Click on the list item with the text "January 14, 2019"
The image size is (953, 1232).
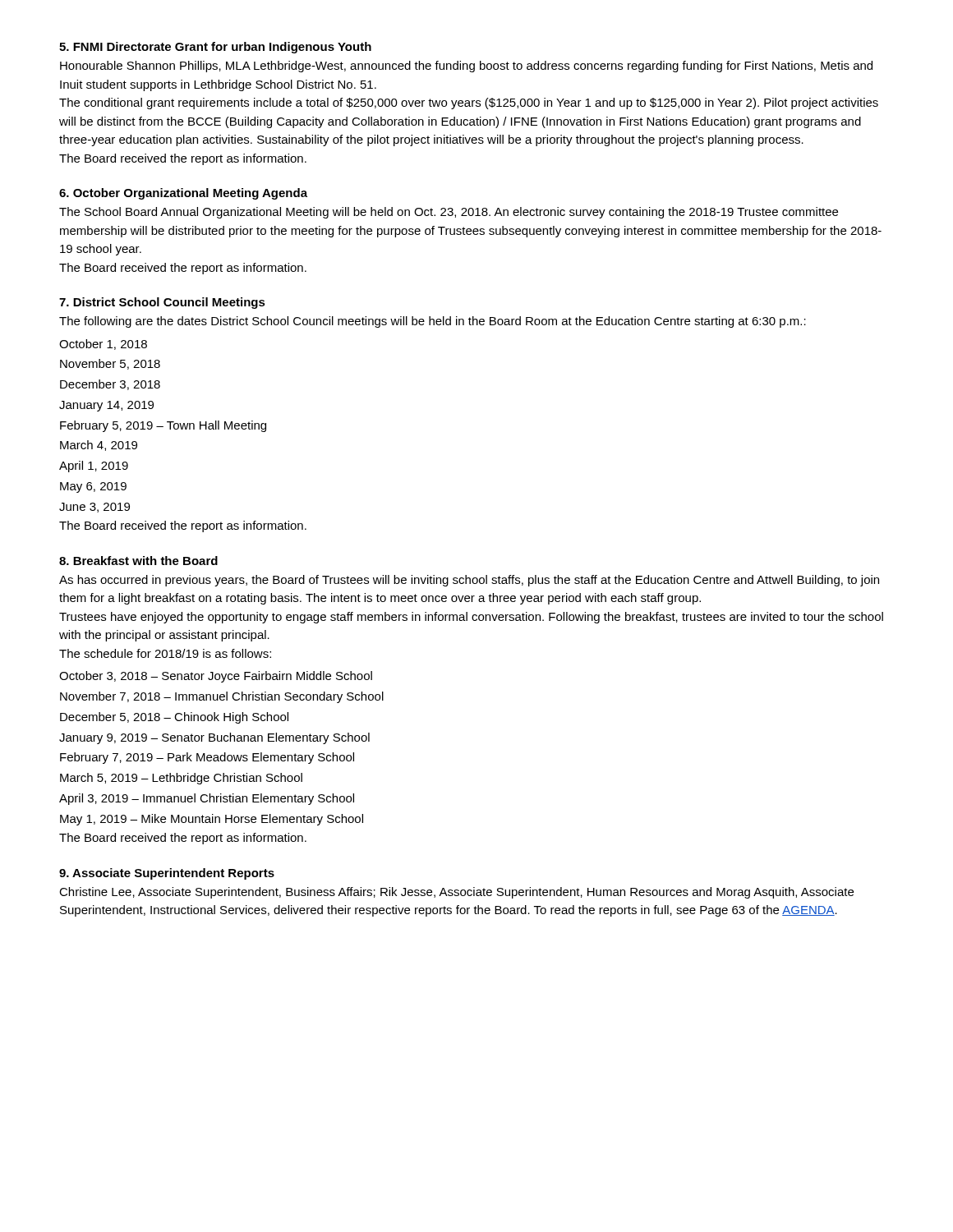[107, 404]
